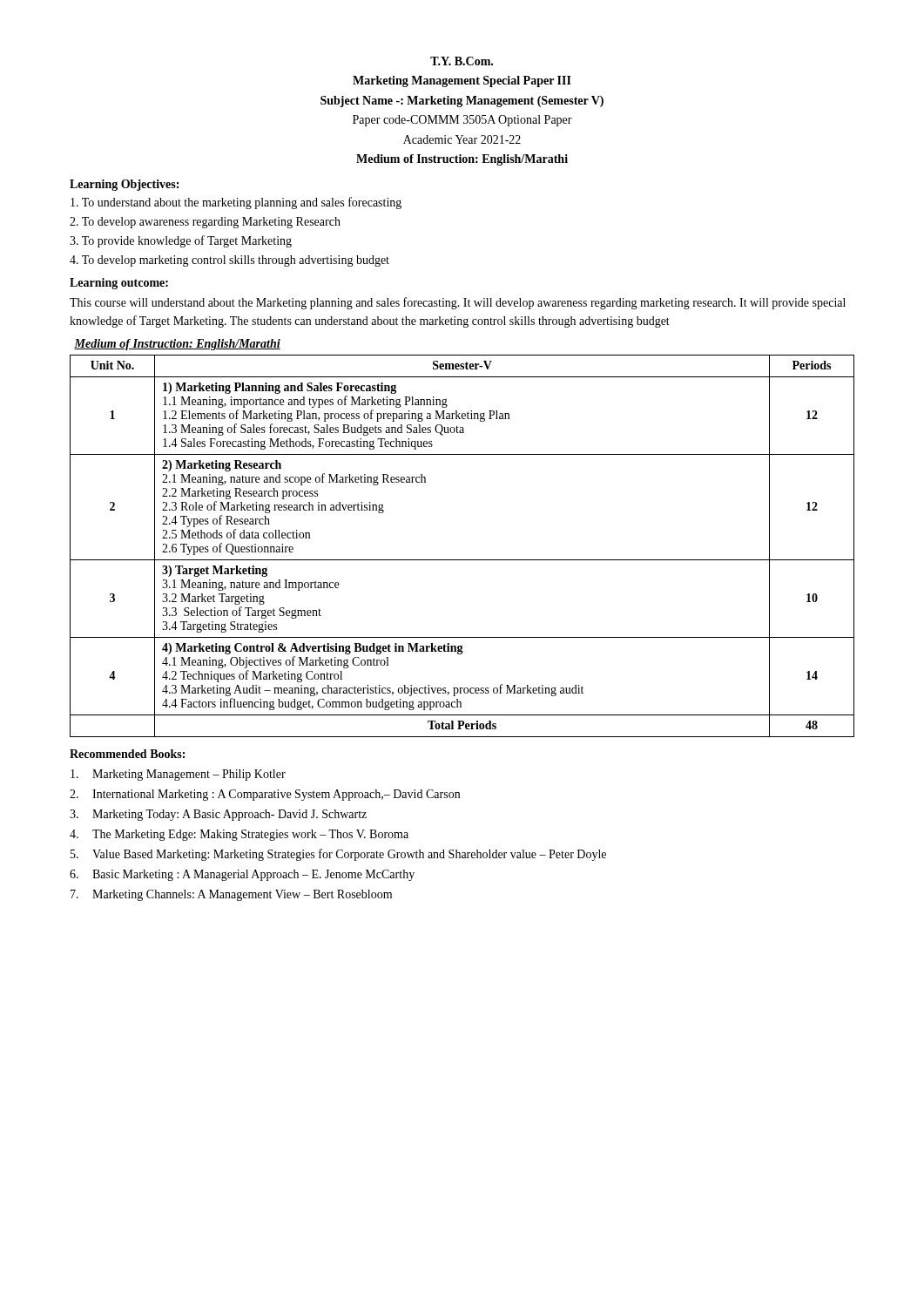The image size is (924, 1307).
Task: Find the list item that reads "To understand about the"
Action: click(x=236, y=203)
